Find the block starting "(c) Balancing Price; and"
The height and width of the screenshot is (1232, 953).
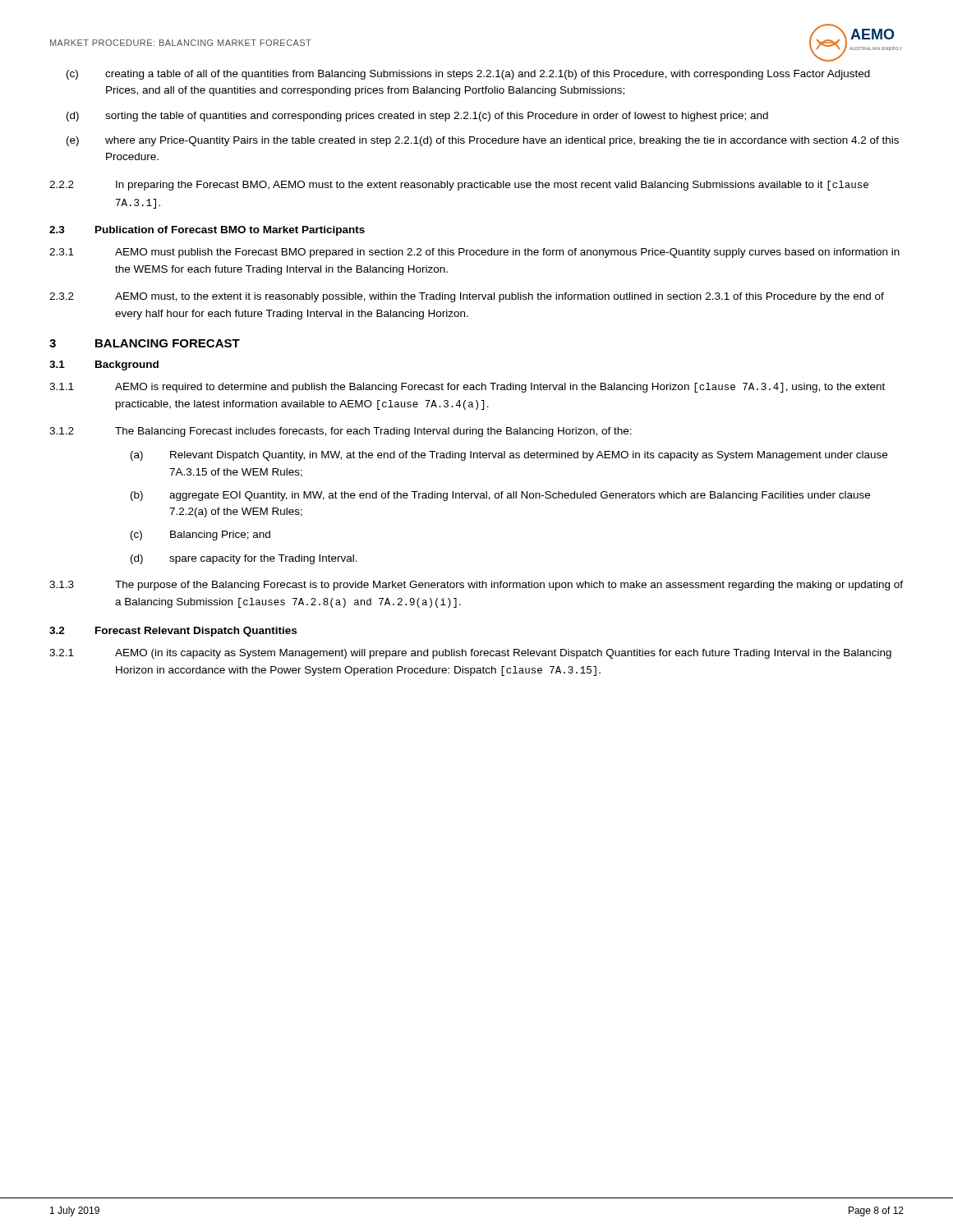200,536
